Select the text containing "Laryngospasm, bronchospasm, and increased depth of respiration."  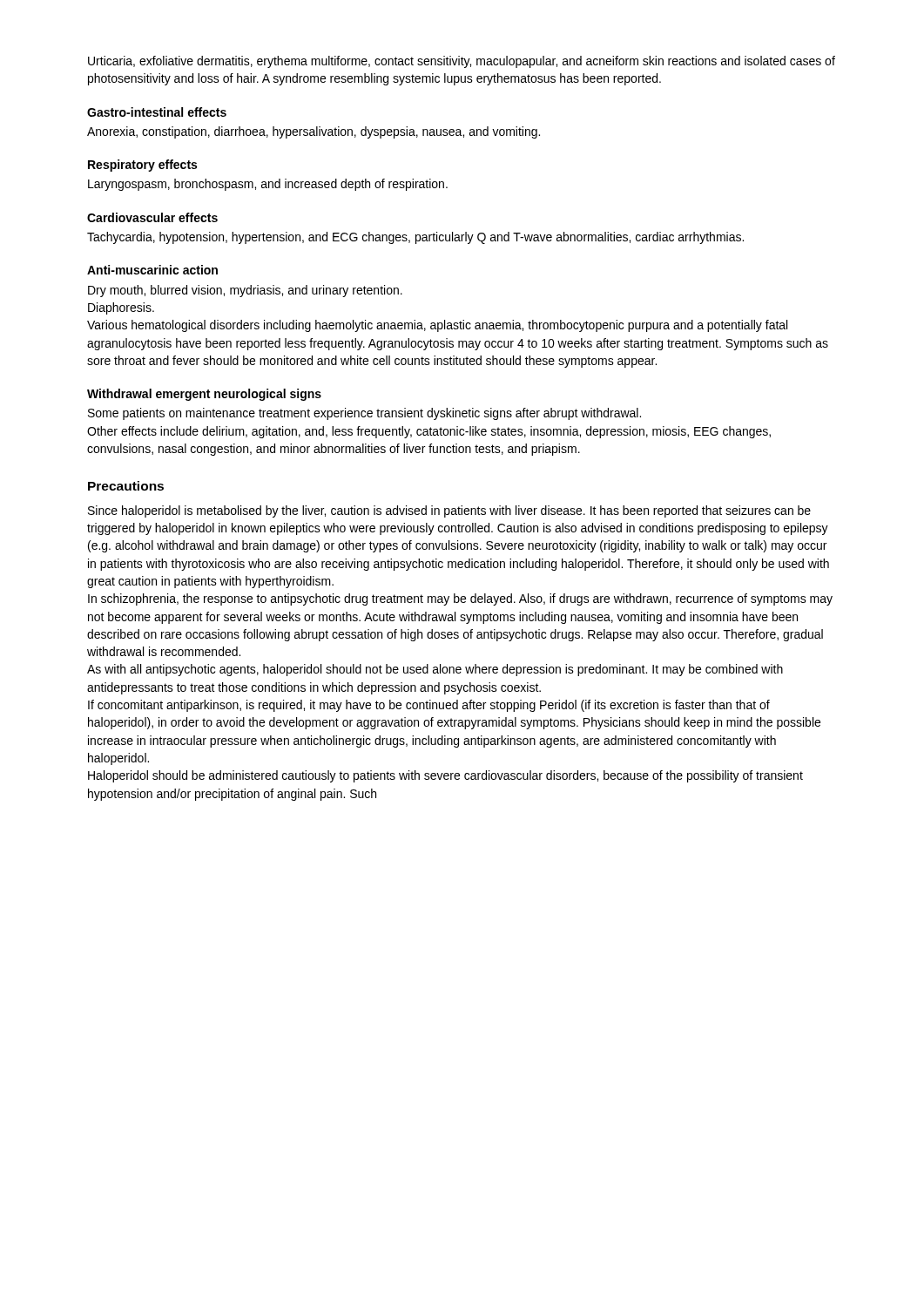pos(268,185)
